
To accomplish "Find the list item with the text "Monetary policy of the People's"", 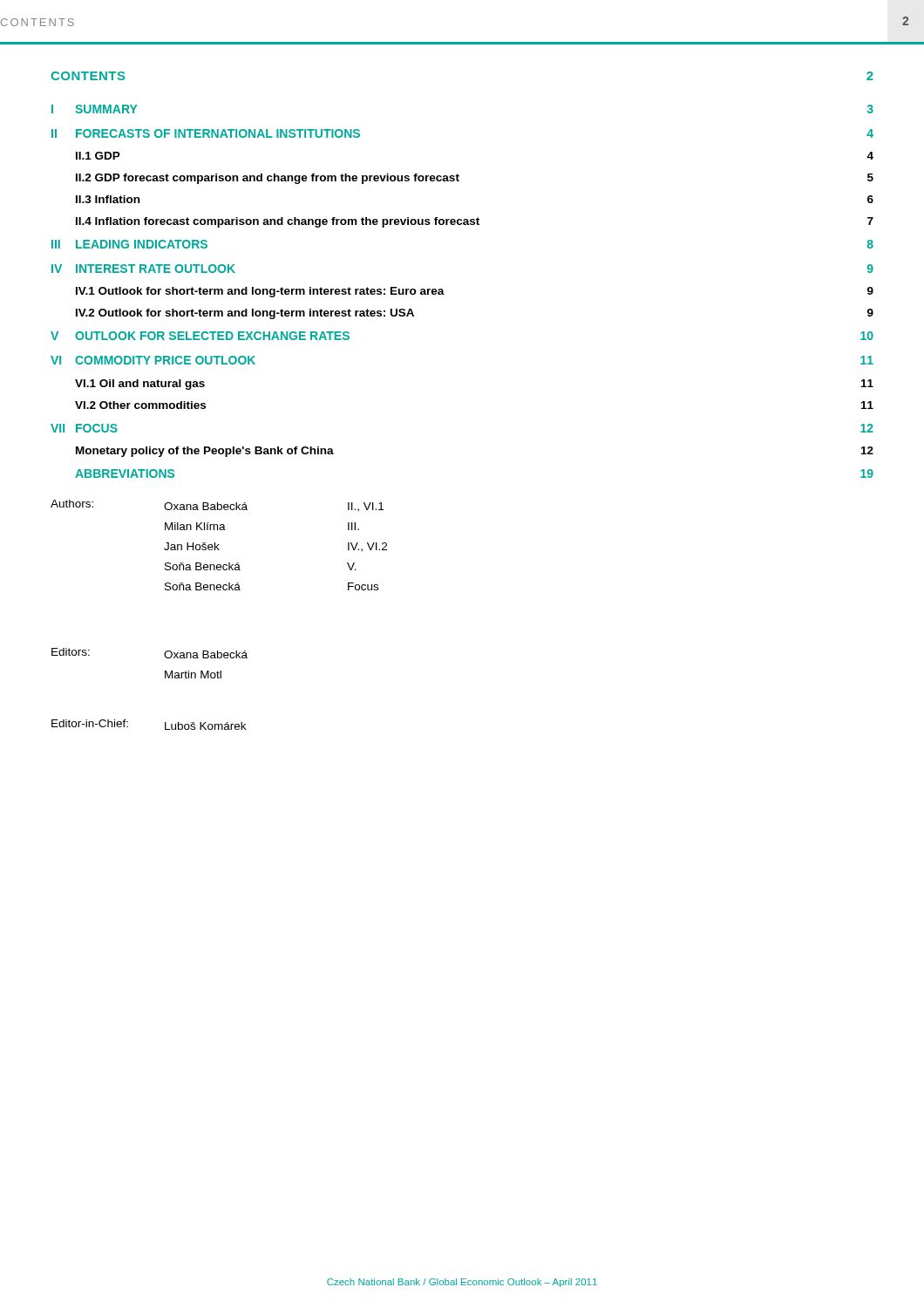I will click(210, 451).
